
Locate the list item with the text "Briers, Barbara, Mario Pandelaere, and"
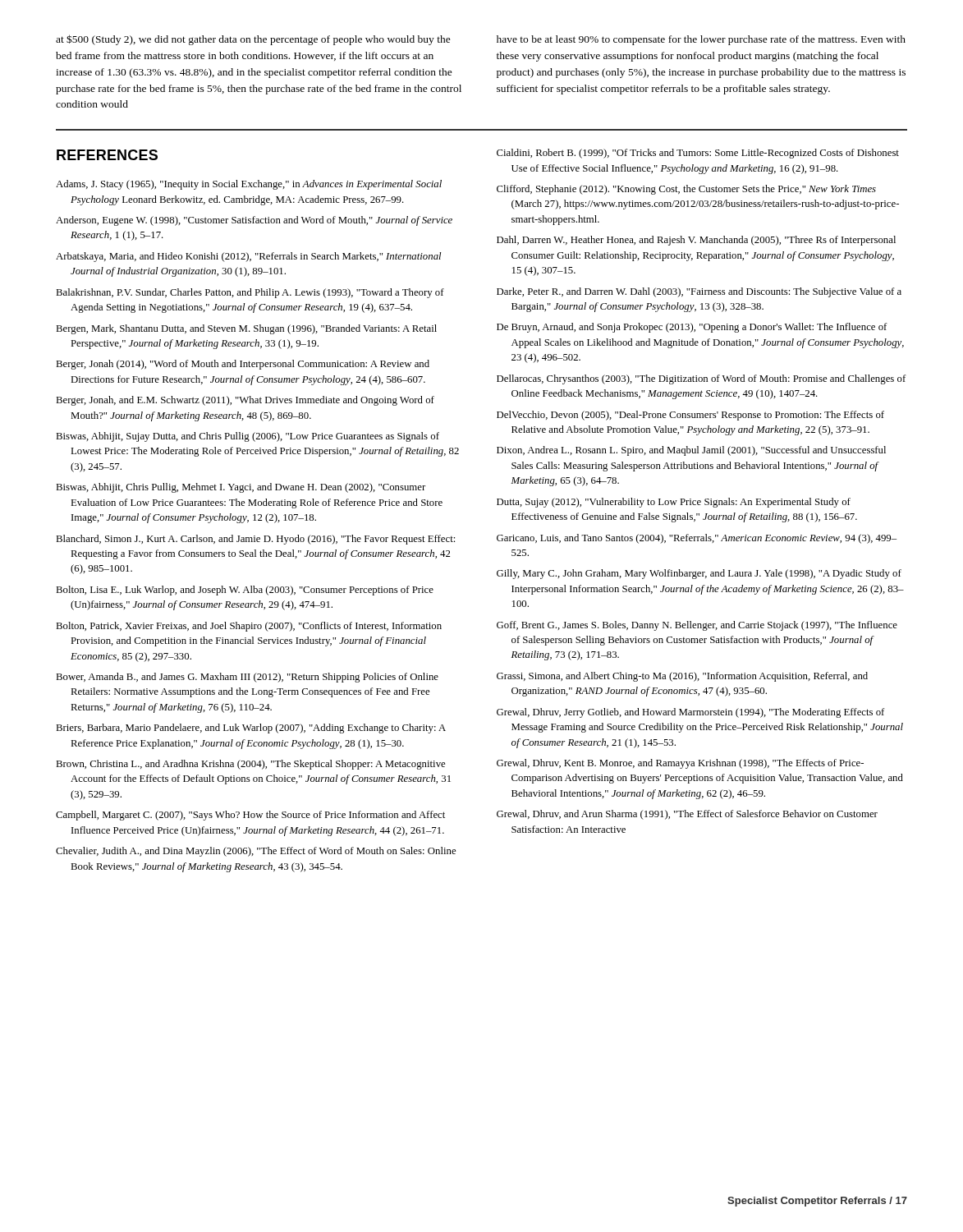tap(251, 735)
